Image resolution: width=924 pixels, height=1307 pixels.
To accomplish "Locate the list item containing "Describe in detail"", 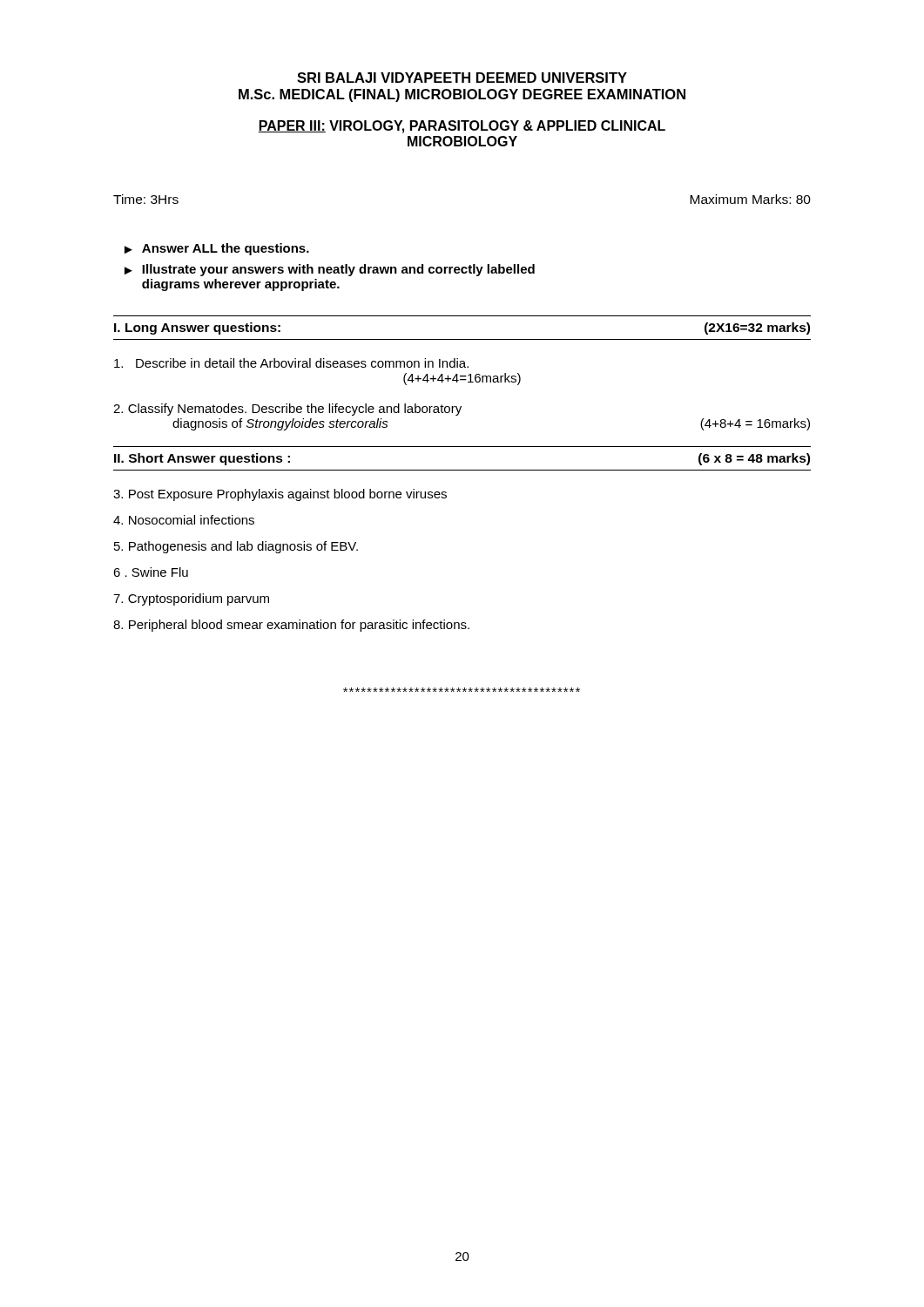I will click(x=462, y=370).
